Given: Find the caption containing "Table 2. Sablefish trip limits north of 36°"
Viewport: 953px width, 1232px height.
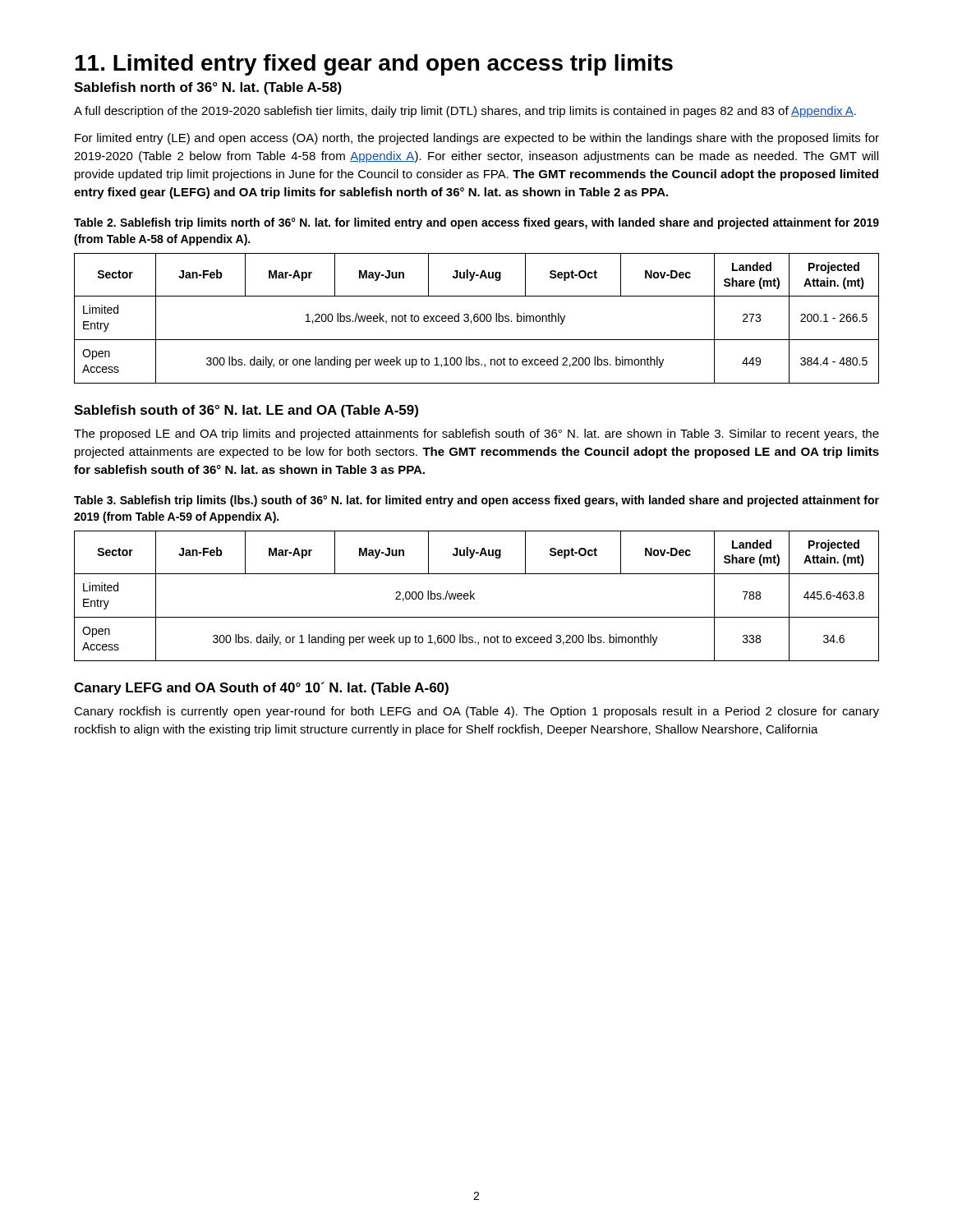Looking at the screenshot, I should click(x=476, y=231).
